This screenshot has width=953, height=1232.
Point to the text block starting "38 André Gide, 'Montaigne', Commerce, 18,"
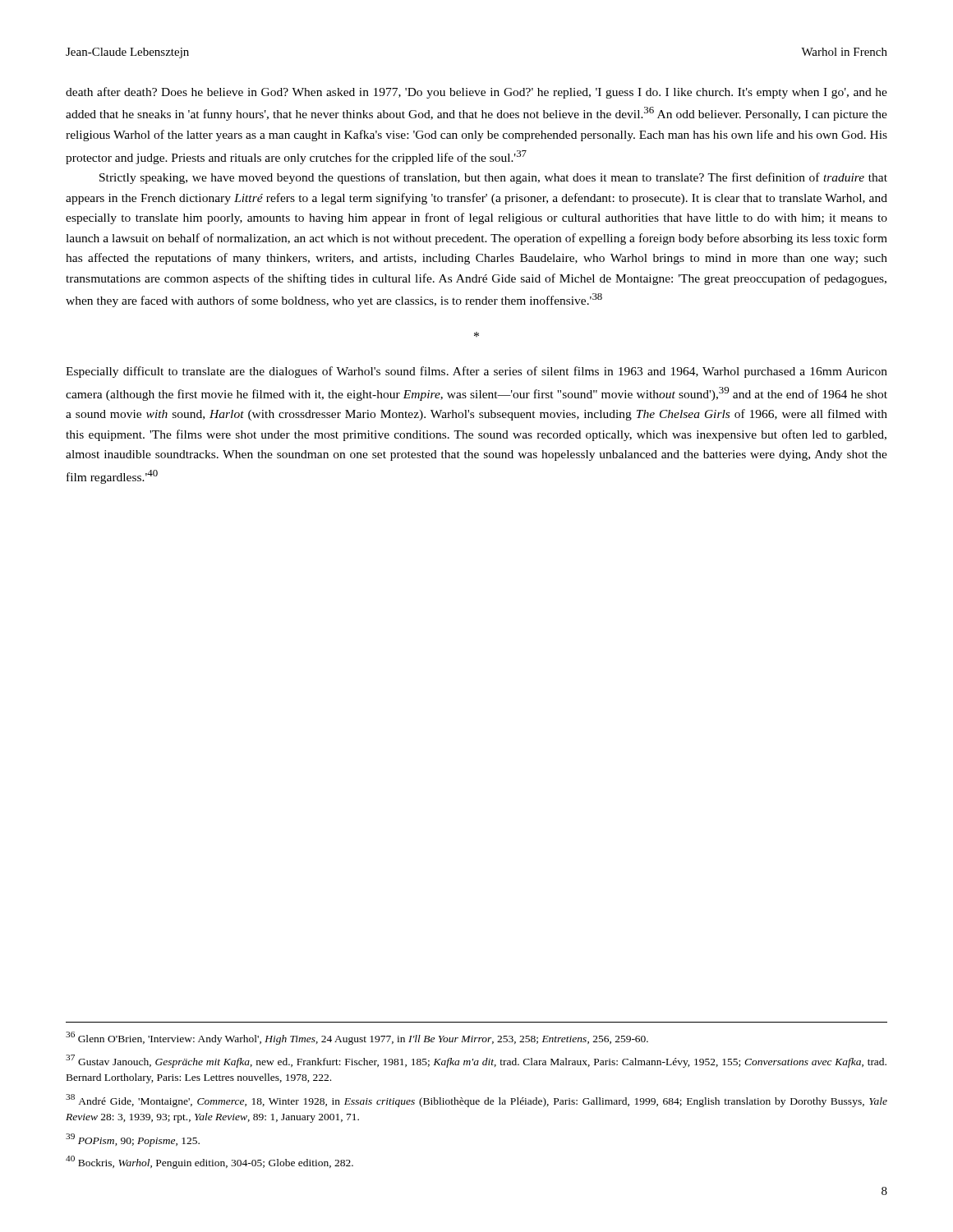point(476,1107)
